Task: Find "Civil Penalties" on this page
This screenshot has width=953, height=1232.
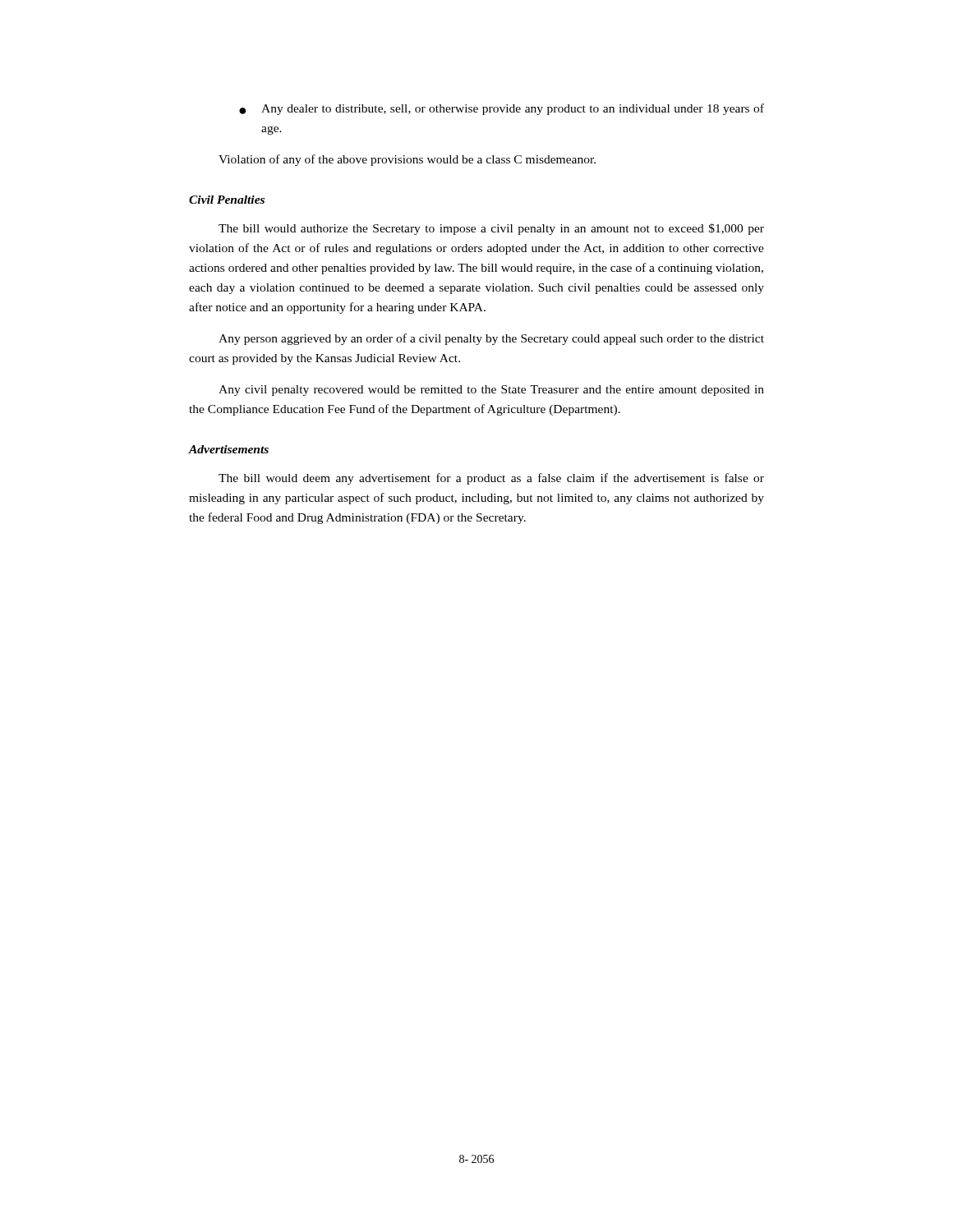Action: 227,199
